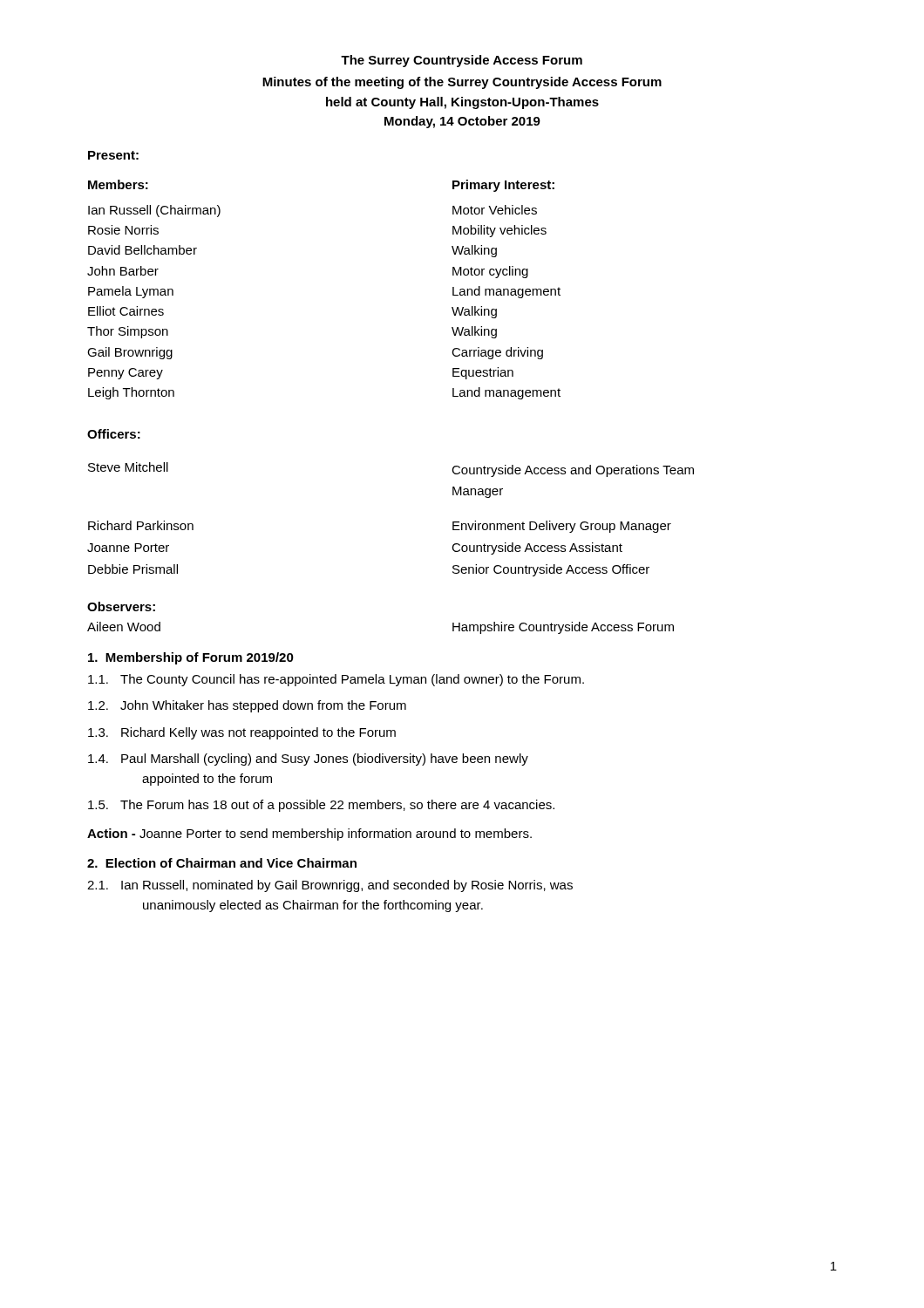This screenshot has width=924, height=1308.
Task: Find the block on this page that starts "3. Richard Kelly"
Action: [242, 733]
